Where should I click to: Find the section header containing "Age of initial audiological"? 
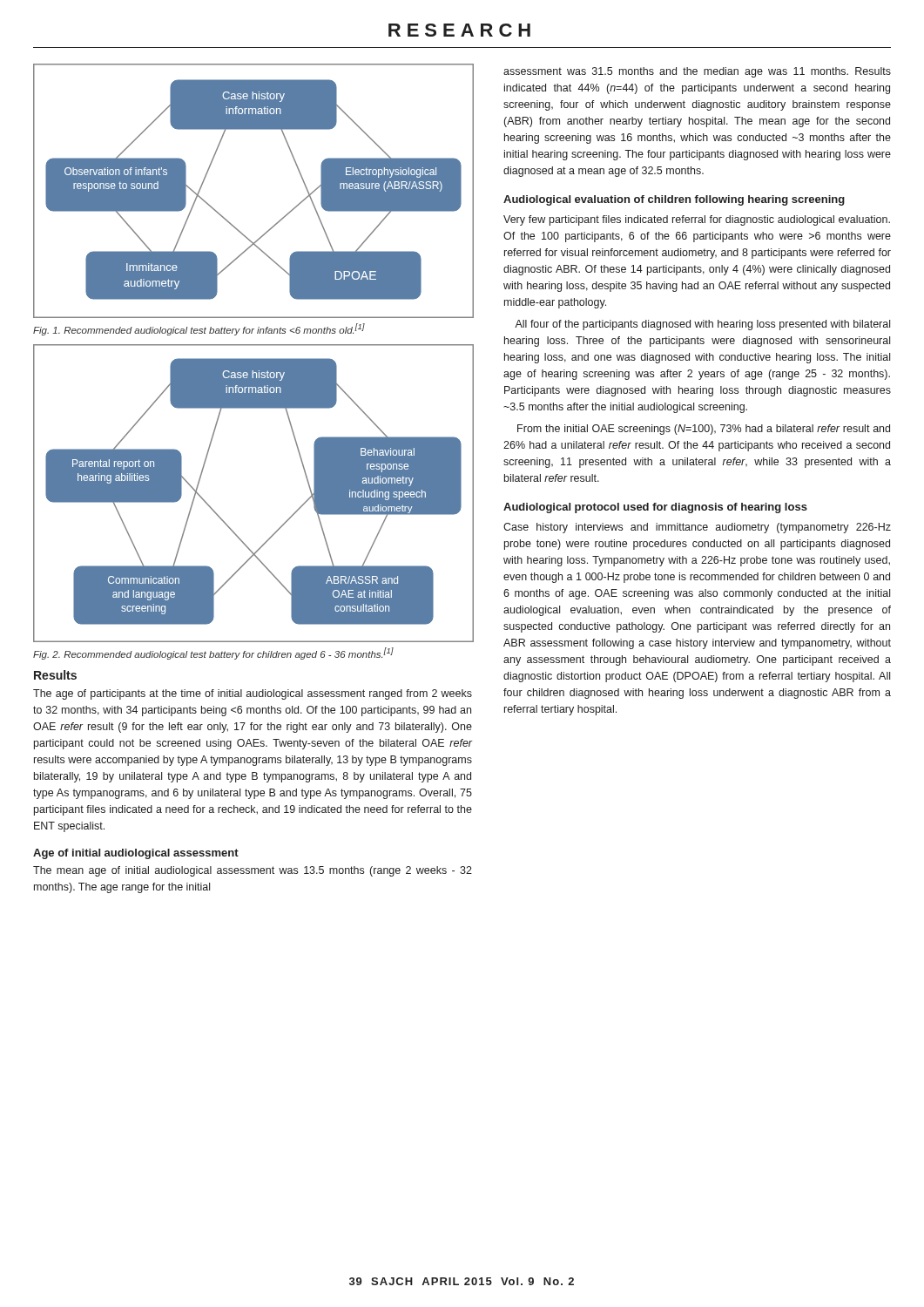(136, 852)
